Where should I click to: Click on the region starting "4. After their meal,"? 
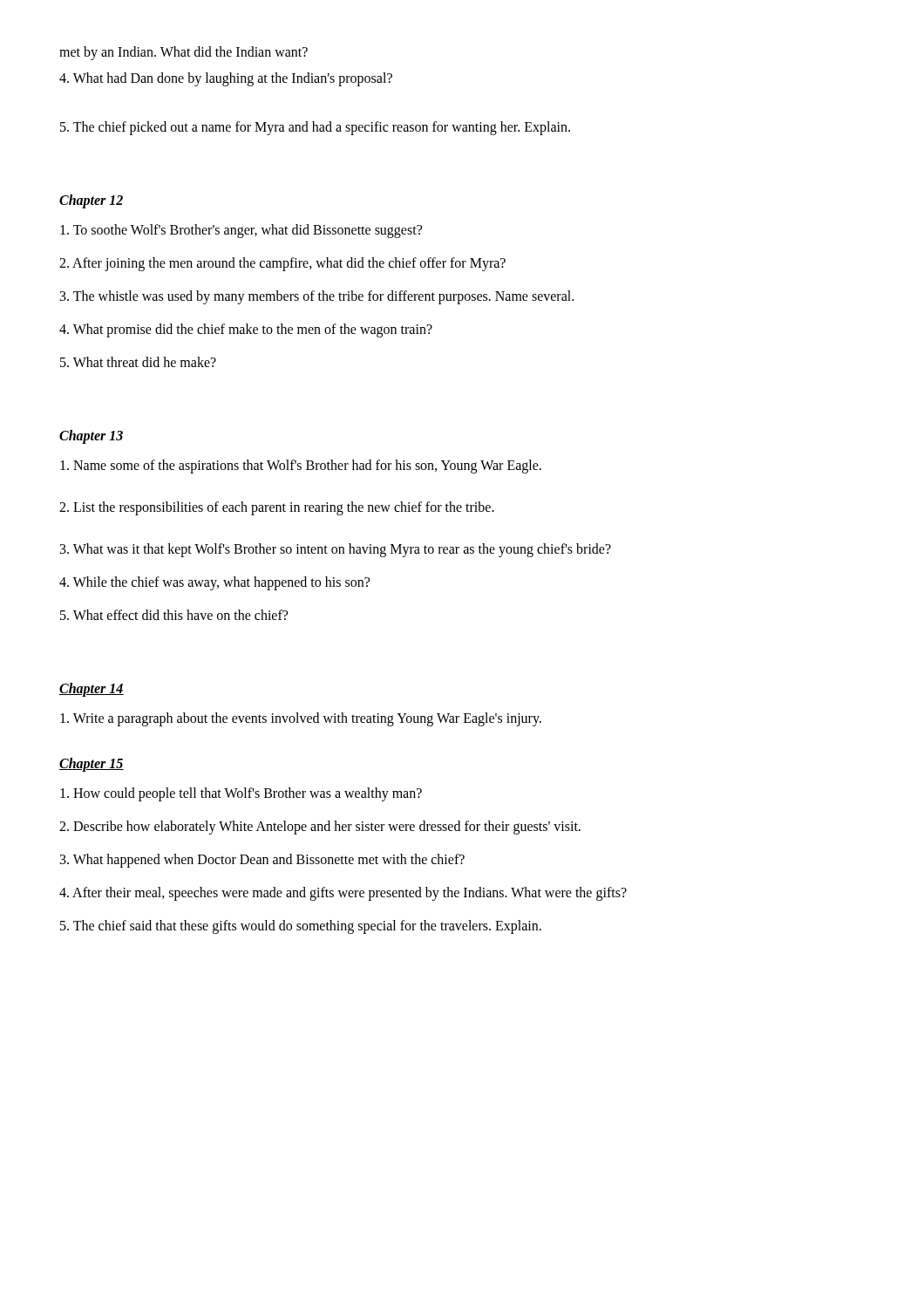click(x=343, y=893)
